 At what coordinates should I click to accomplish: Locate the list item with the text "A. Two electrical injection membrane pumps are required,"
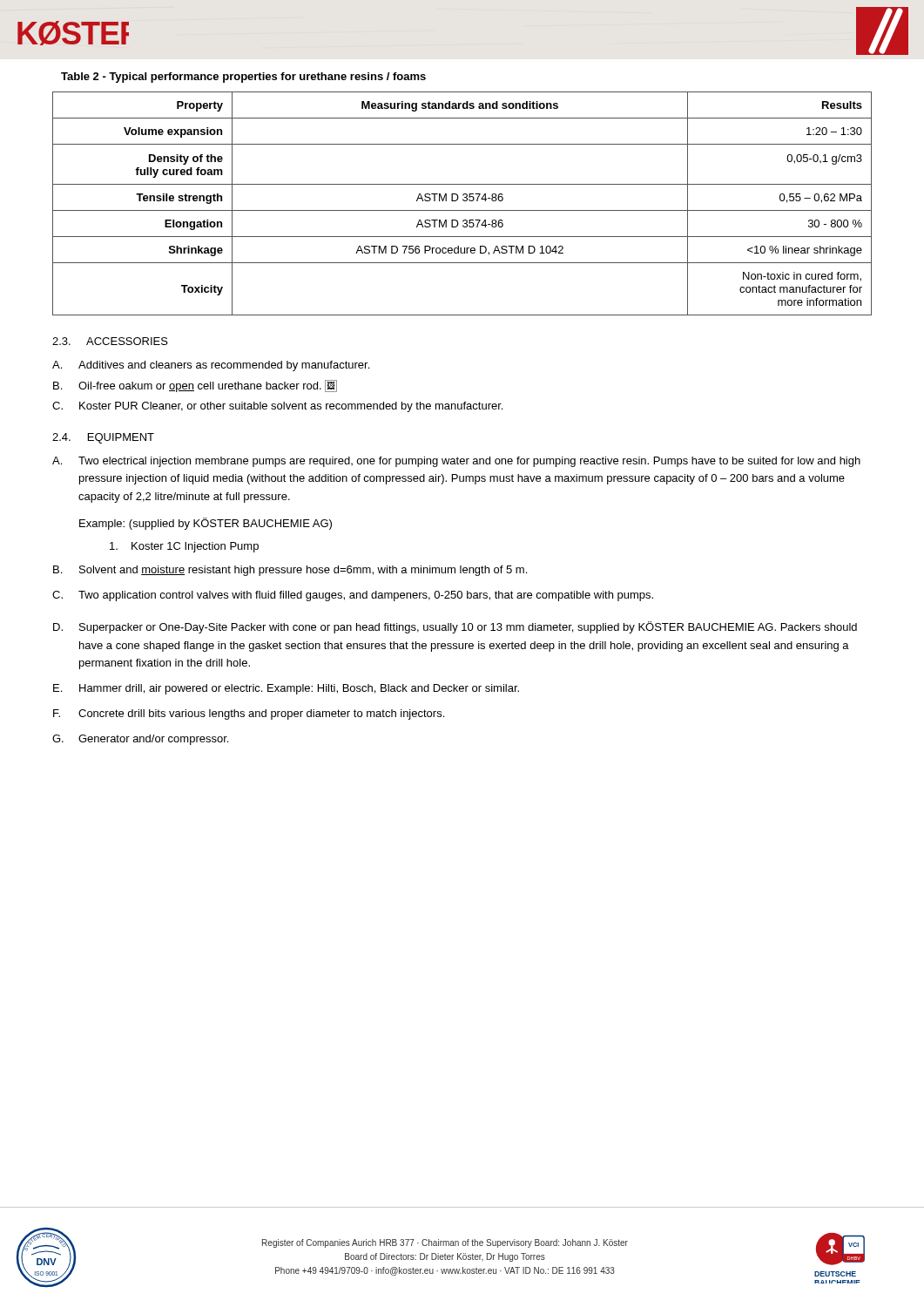[x=462, y=479]
